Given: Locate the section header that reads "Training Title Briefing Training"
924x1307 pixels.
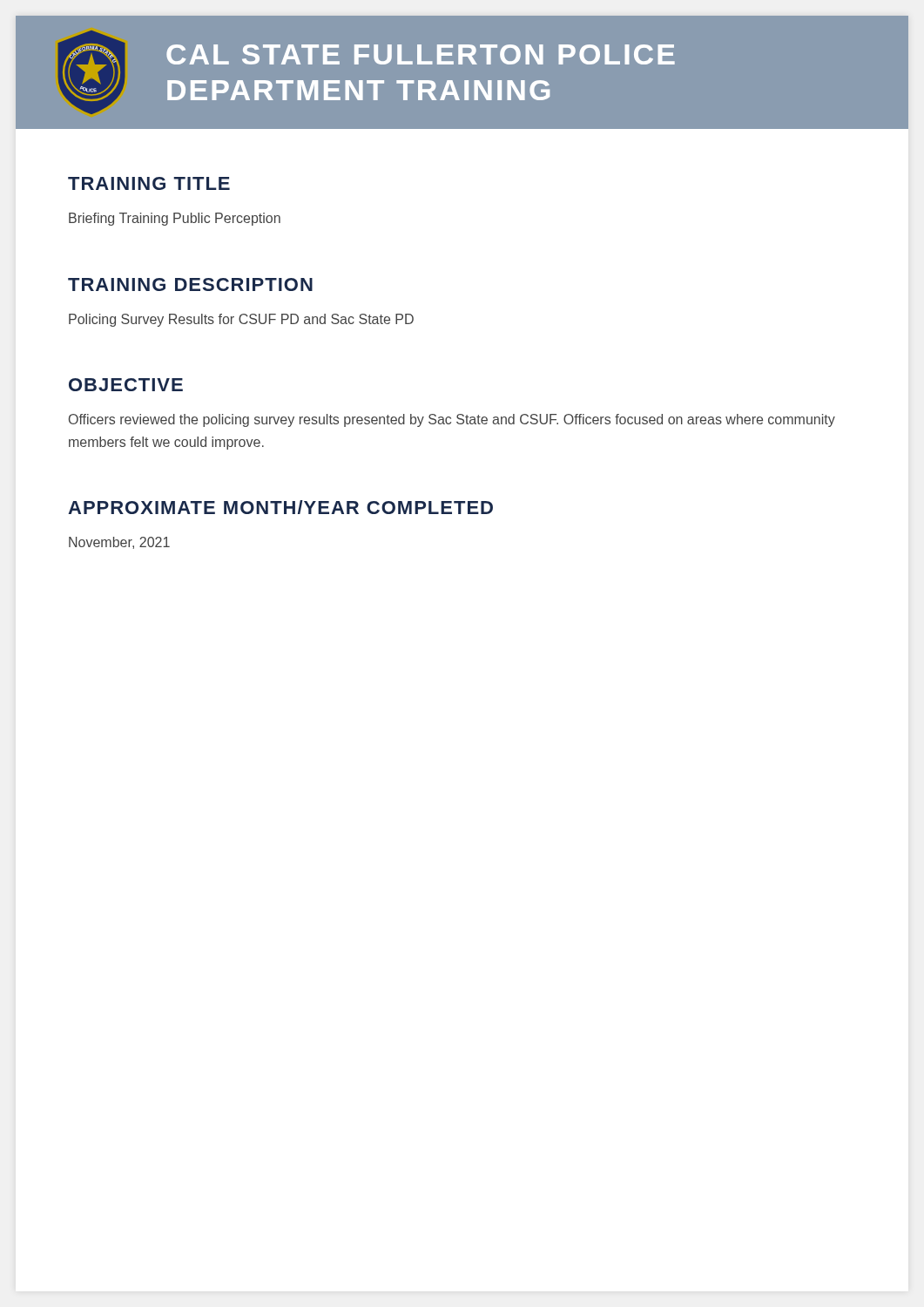Looking at the screenshot, I should [149, 183].
